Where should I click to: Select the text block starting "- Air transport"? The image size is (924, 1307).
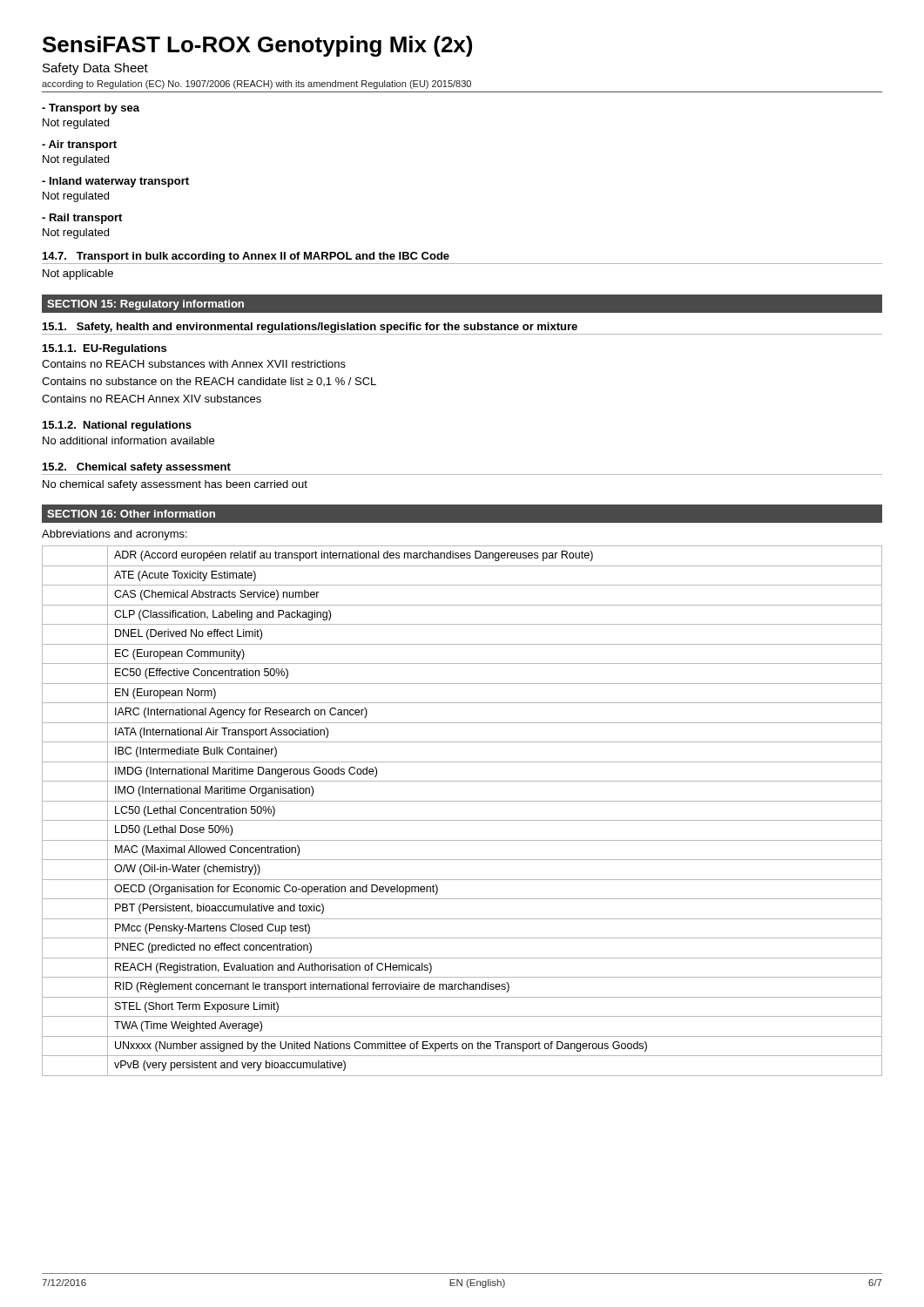coord(79,144)
